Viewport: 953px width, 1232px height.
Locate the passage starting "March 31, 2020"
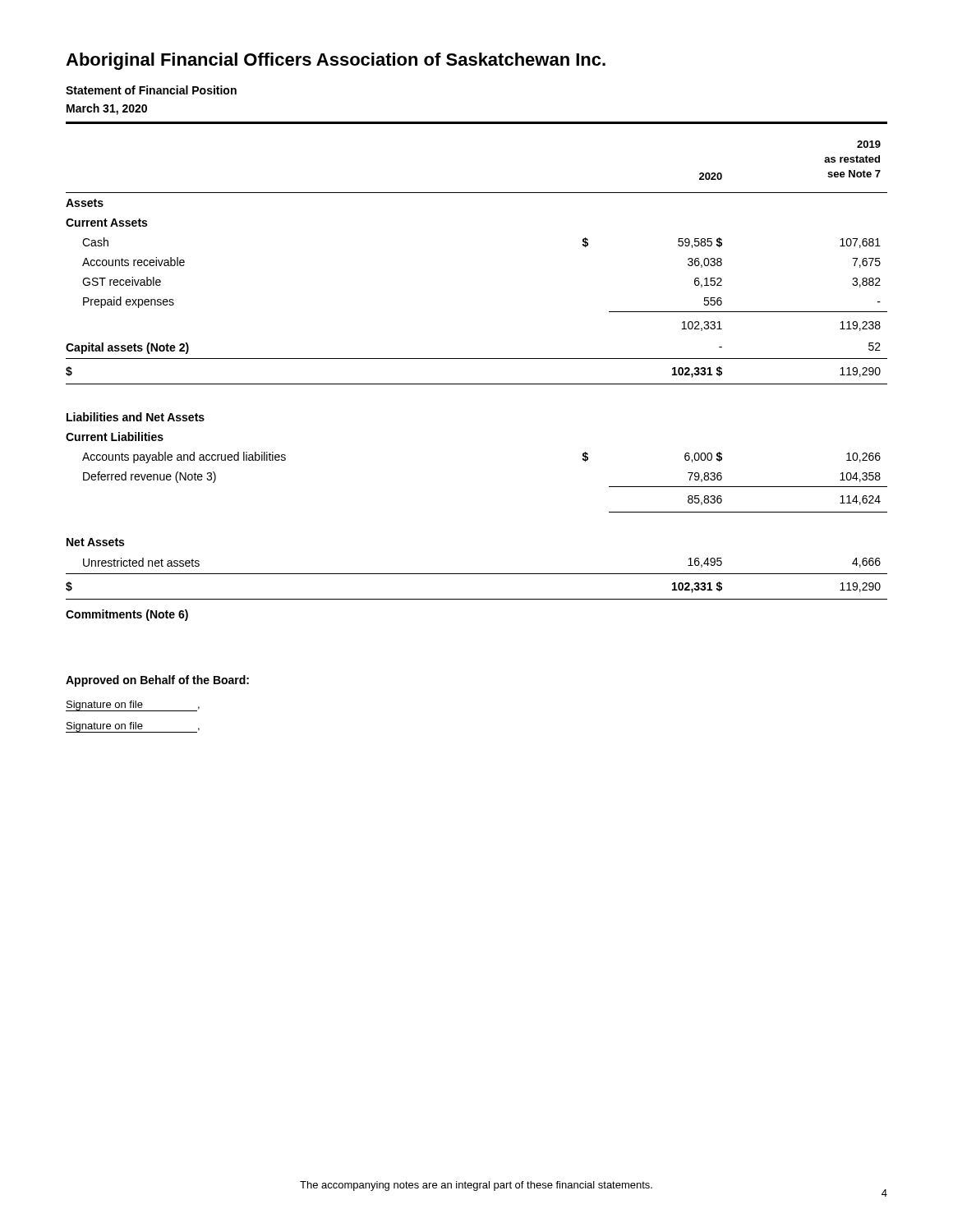(x=107, y=108)
